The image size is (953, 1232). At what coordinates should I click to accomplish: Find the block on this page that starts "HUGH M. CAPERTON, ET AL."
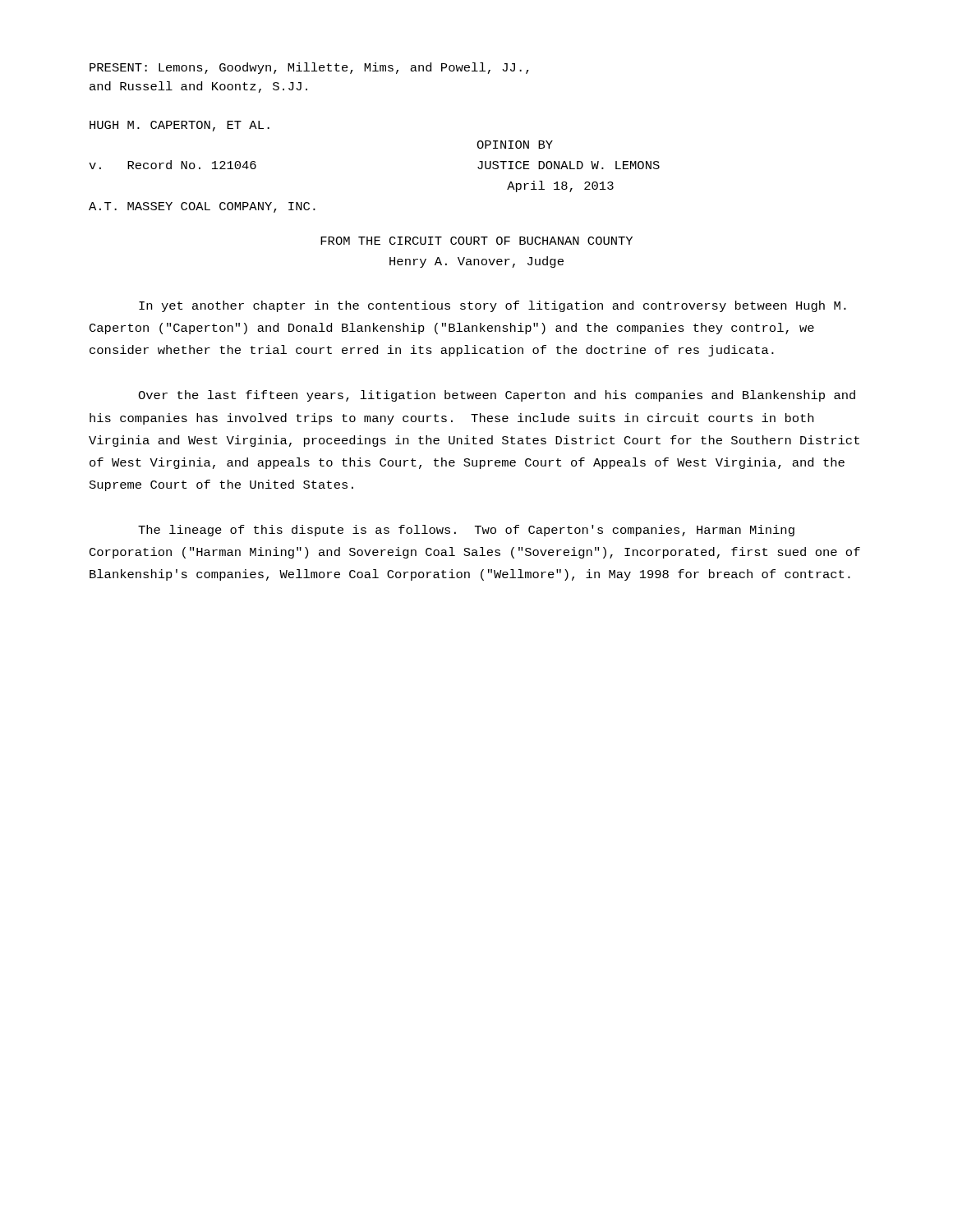[x=476, y=166]
